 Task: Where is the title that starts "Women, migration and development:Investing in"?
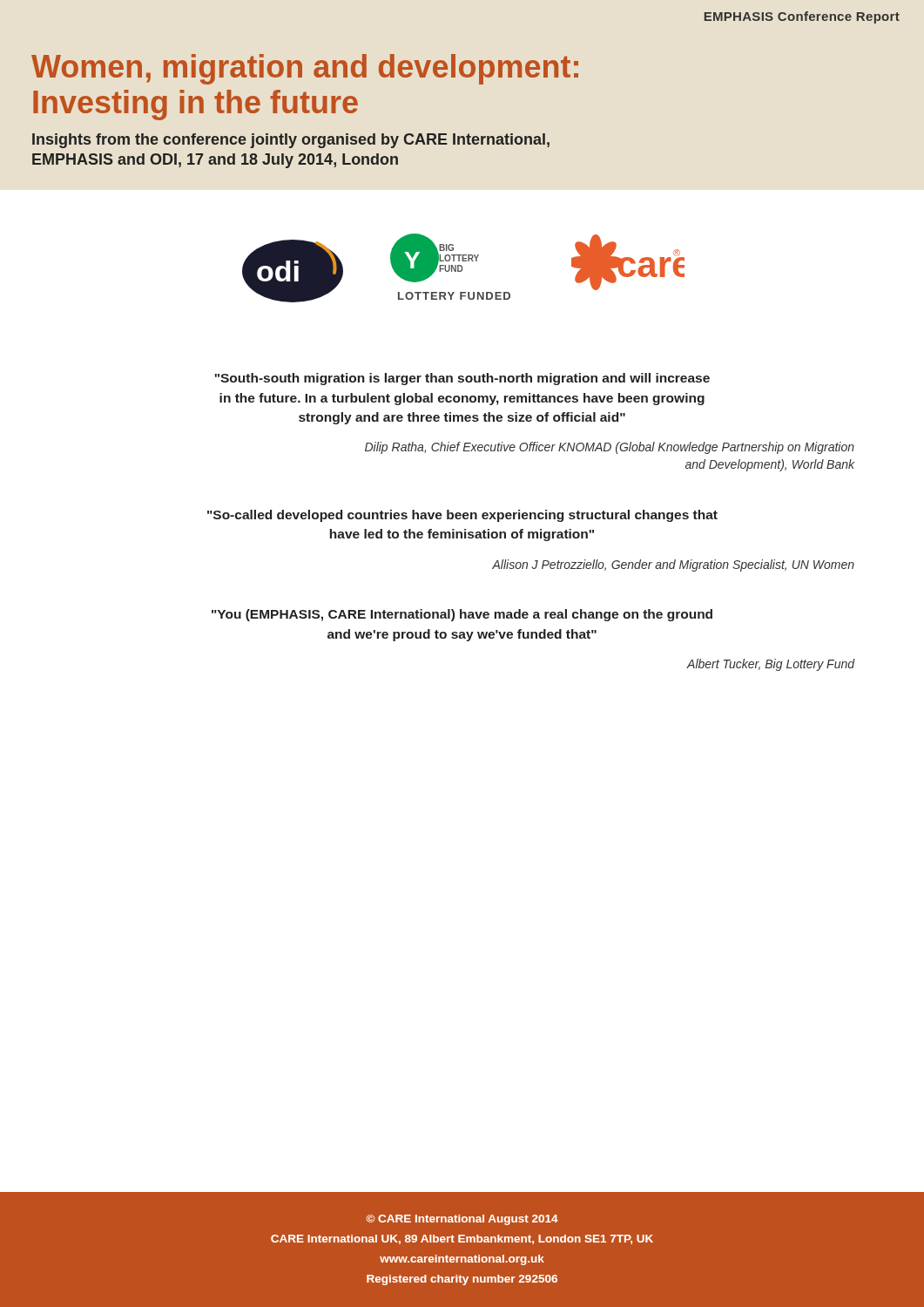tap(462, 85)
